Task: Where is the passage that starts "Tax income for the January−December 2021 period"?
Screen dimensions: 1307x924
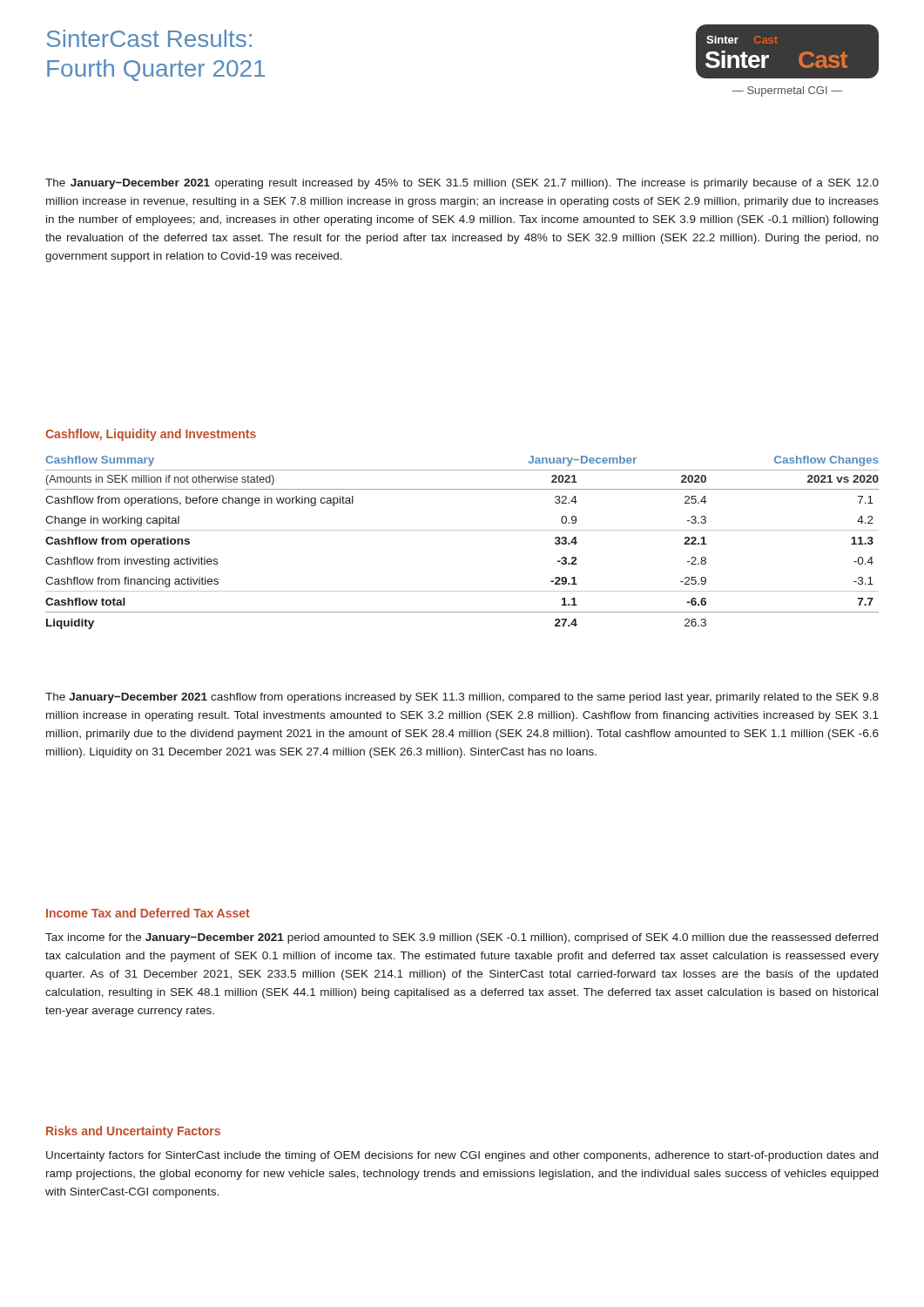Action: (462, 974)
